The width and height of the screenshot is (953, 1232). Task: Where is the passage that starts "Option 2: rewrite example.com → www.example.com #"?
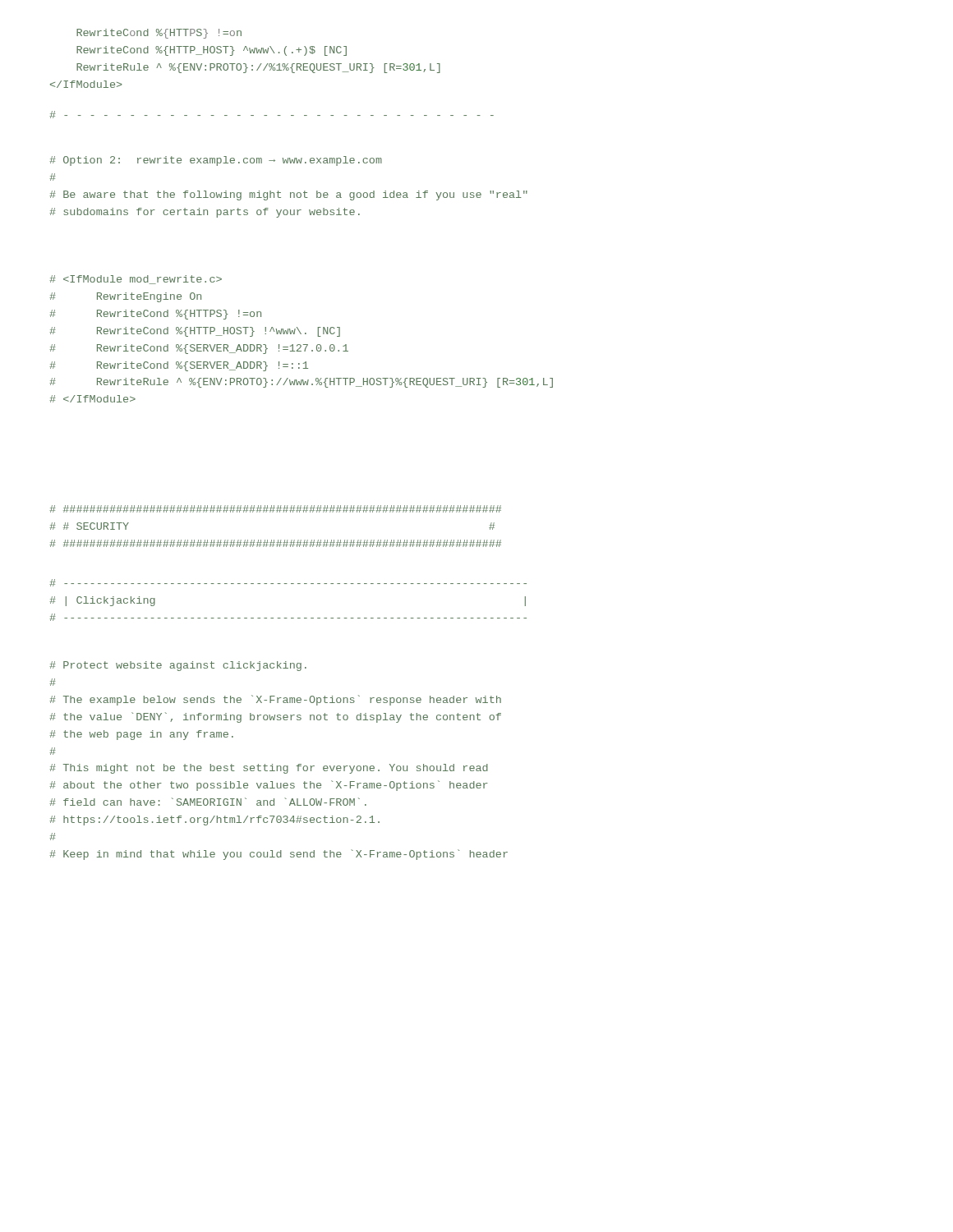pyautogui.click(x=289, y=186)
